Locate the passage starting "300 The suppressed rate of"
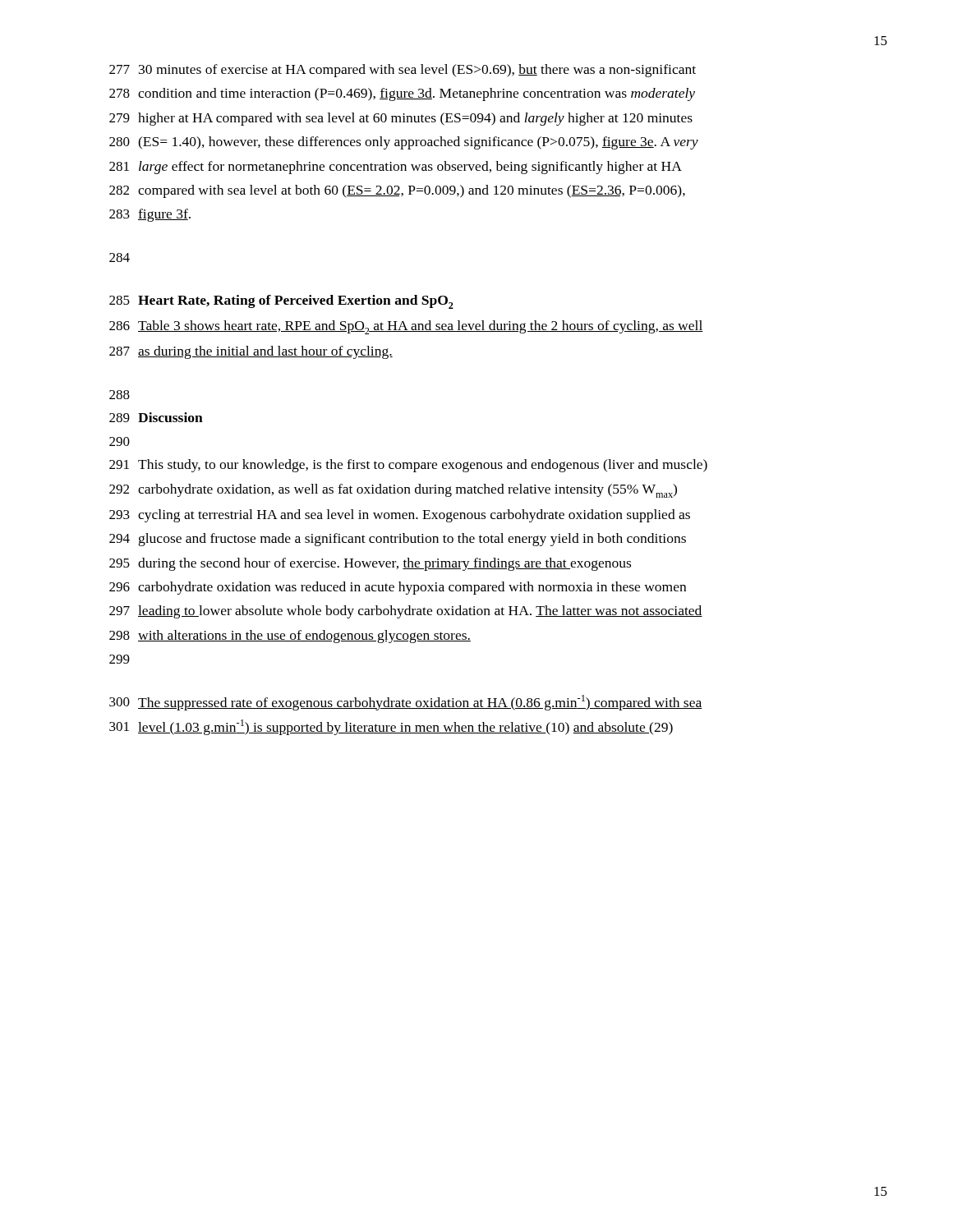This screenshot has width=953, height=1232. click(493, 702)
